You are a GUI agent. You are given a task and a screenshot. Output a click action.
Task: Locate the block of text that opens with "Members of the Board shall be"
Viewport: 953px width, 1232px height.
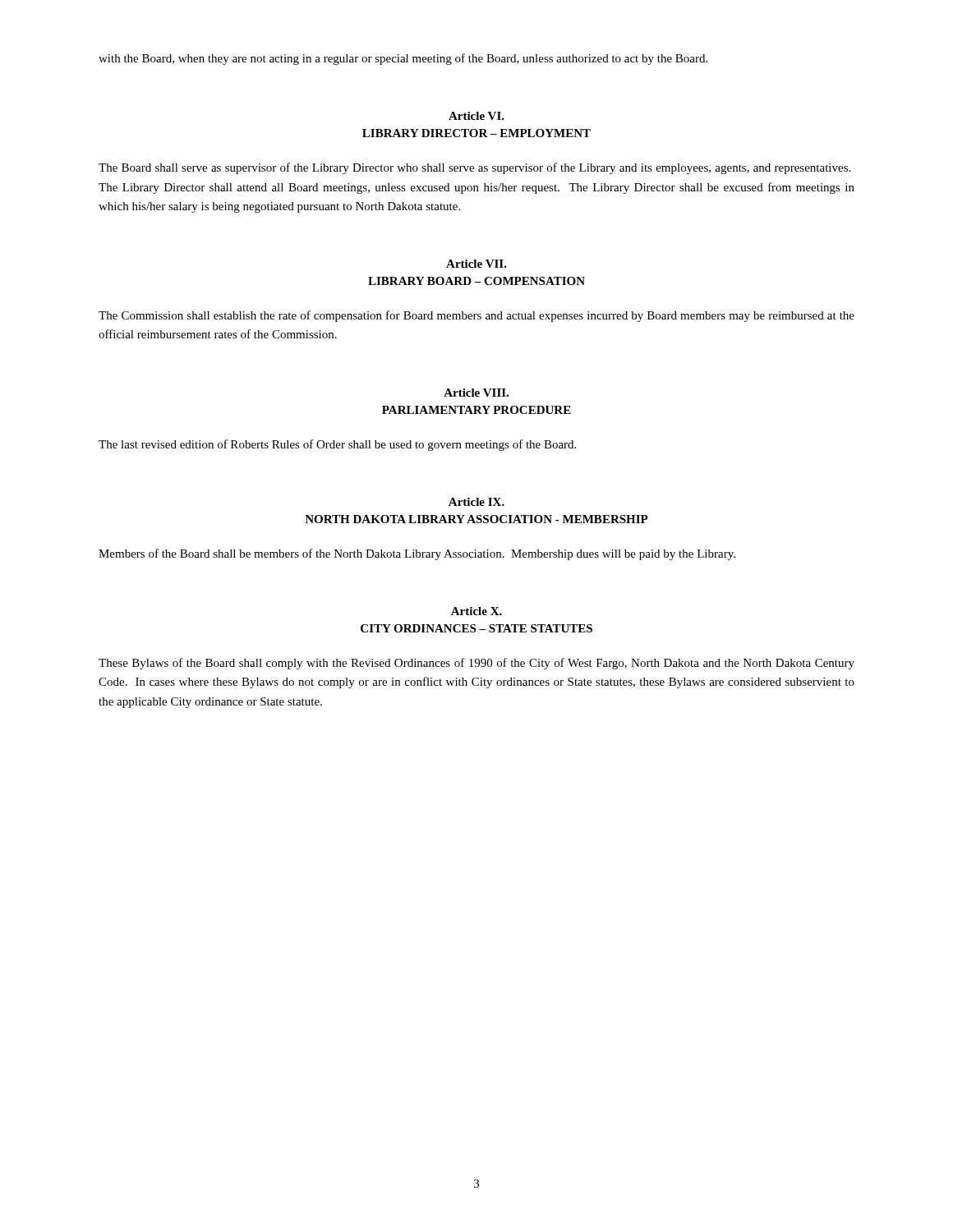417,553
